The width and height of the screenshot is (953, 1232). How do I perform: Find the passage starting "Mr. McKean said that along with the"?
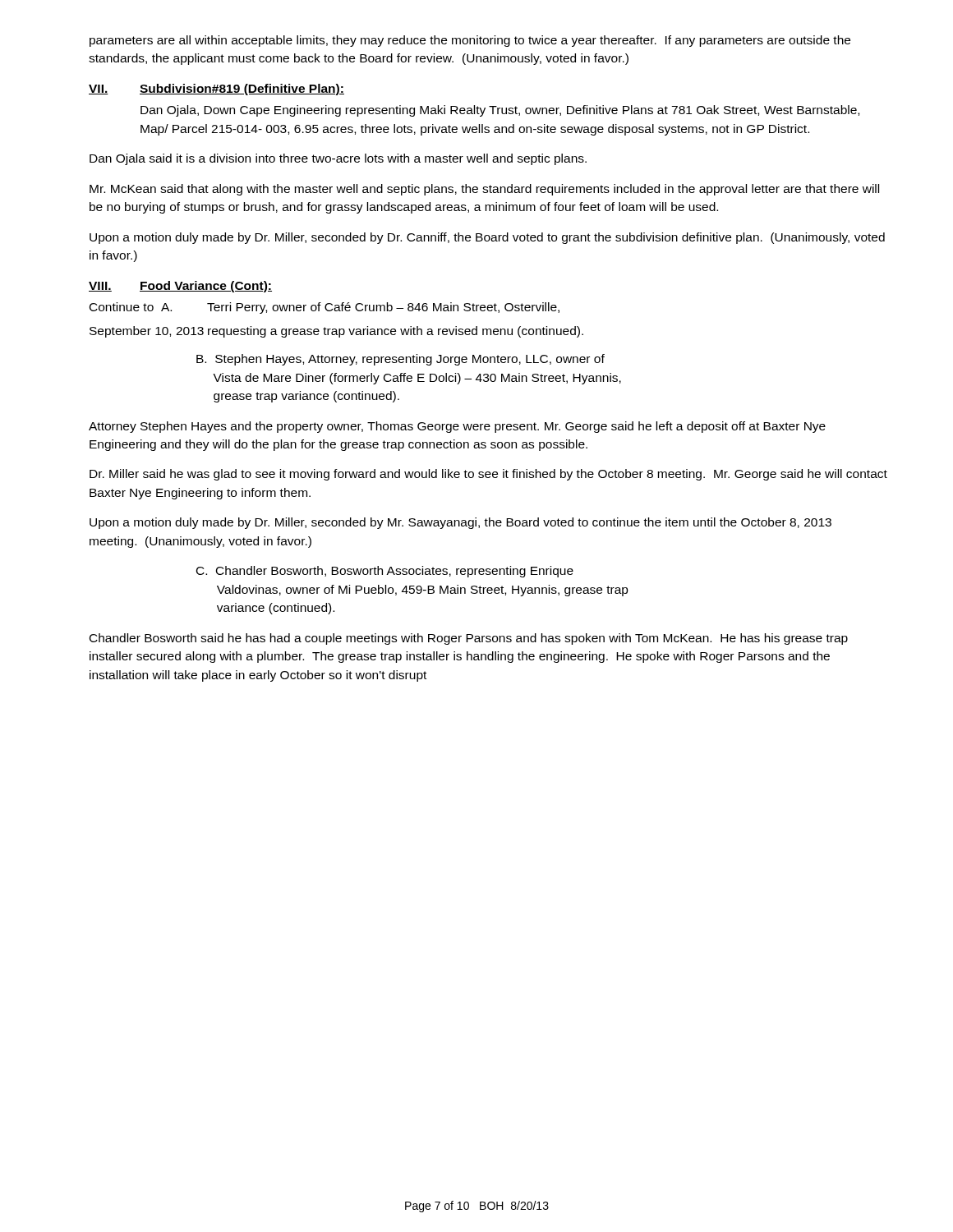coord(484,198)
